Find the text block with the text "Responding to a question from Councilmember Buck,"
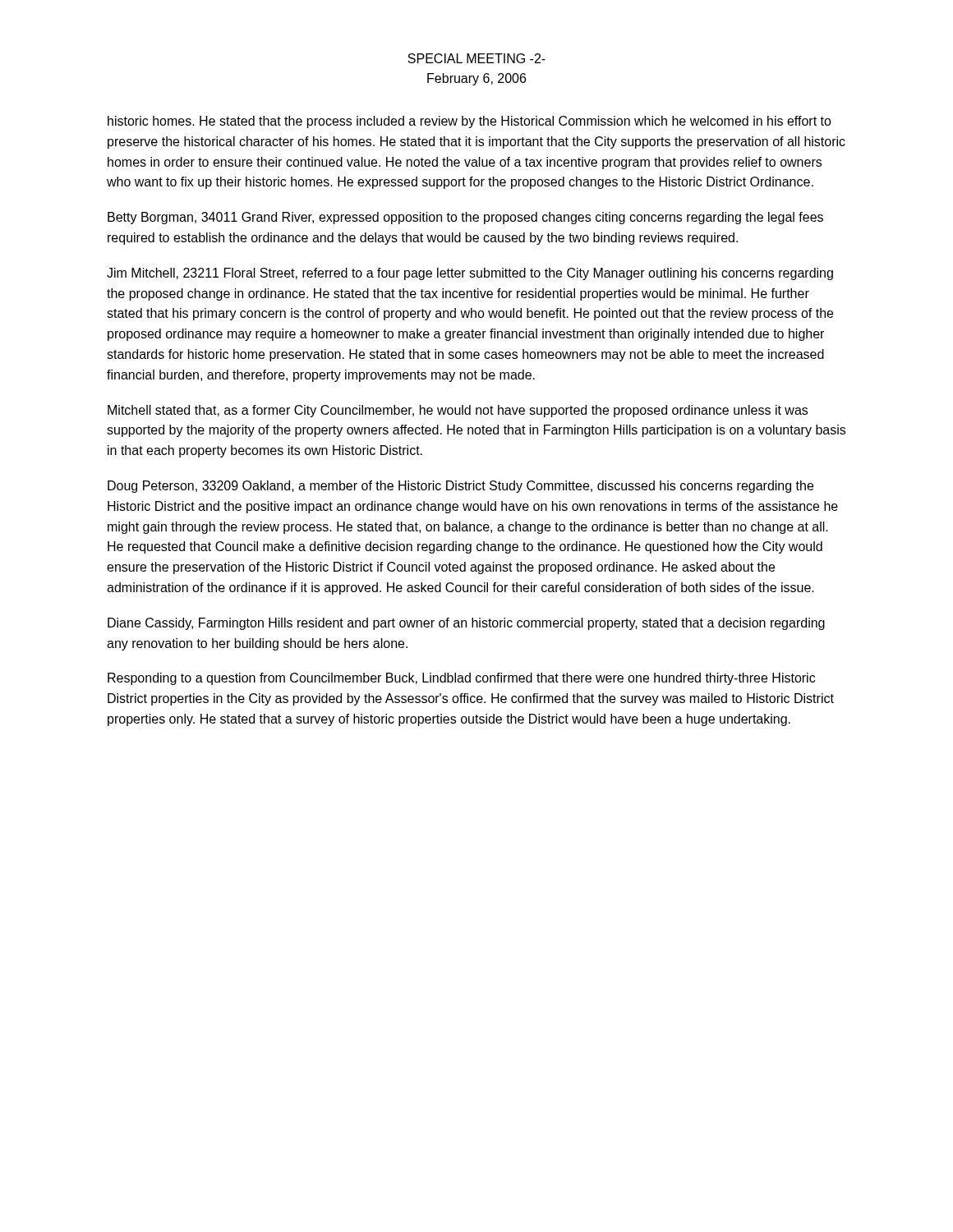The width and height of the screenshot is (953, 1232). [470, 699]
